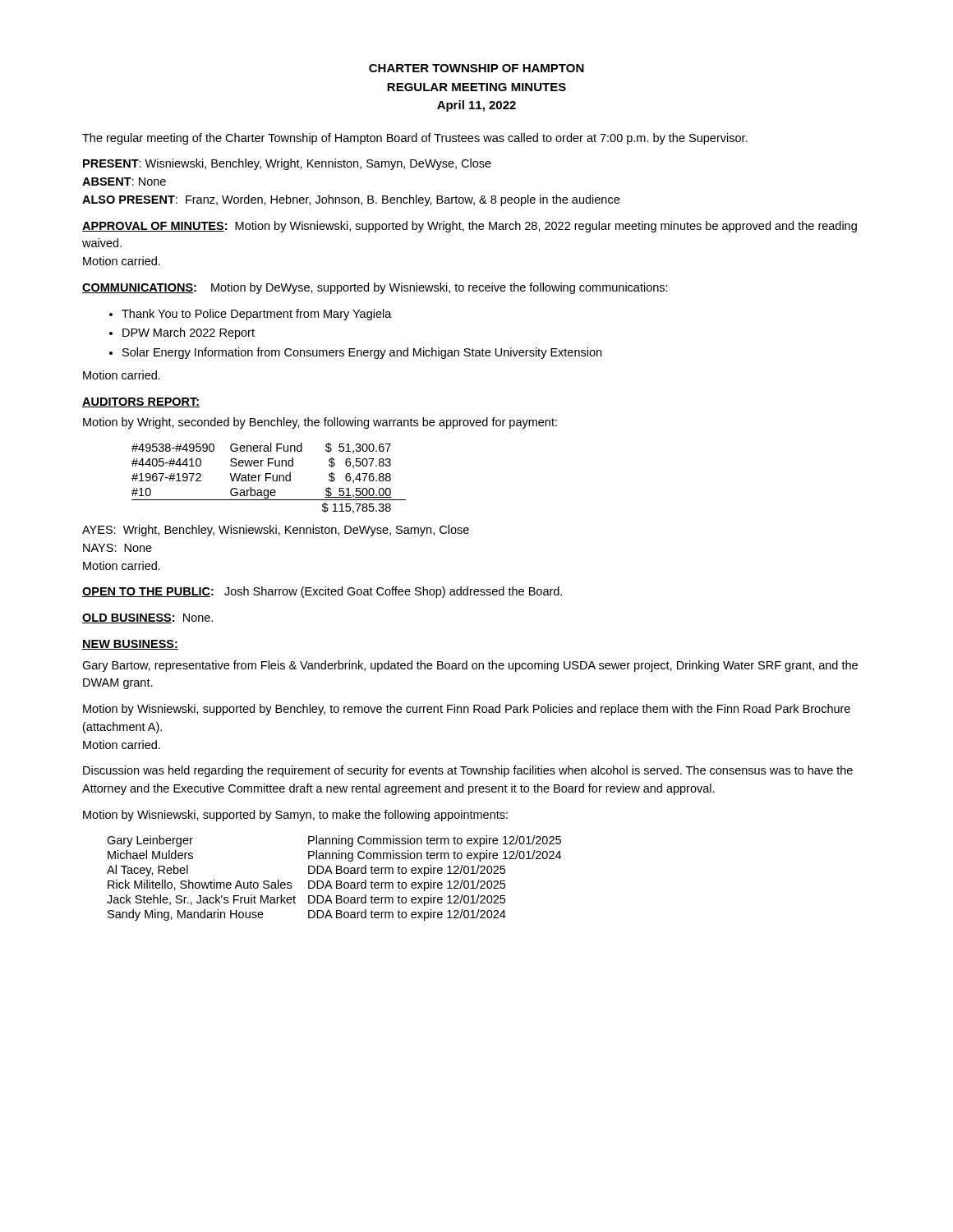This screenshot has width=953, height=1232.
Task: Click on the text starting "OLD BUSINESS: None."
Action: click(x=147, y=618)
